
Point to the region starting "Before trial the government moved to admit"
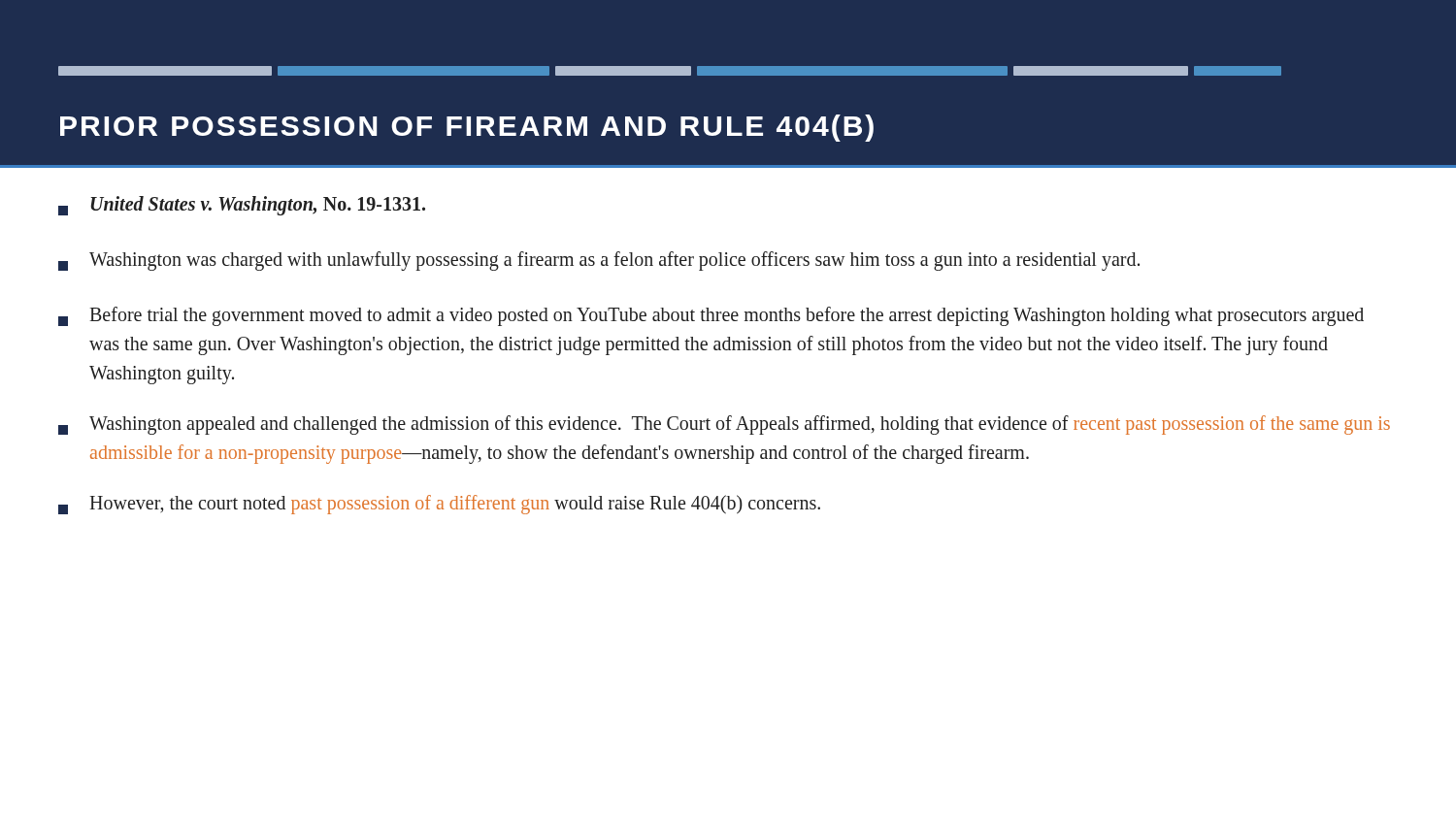(728, 343)
